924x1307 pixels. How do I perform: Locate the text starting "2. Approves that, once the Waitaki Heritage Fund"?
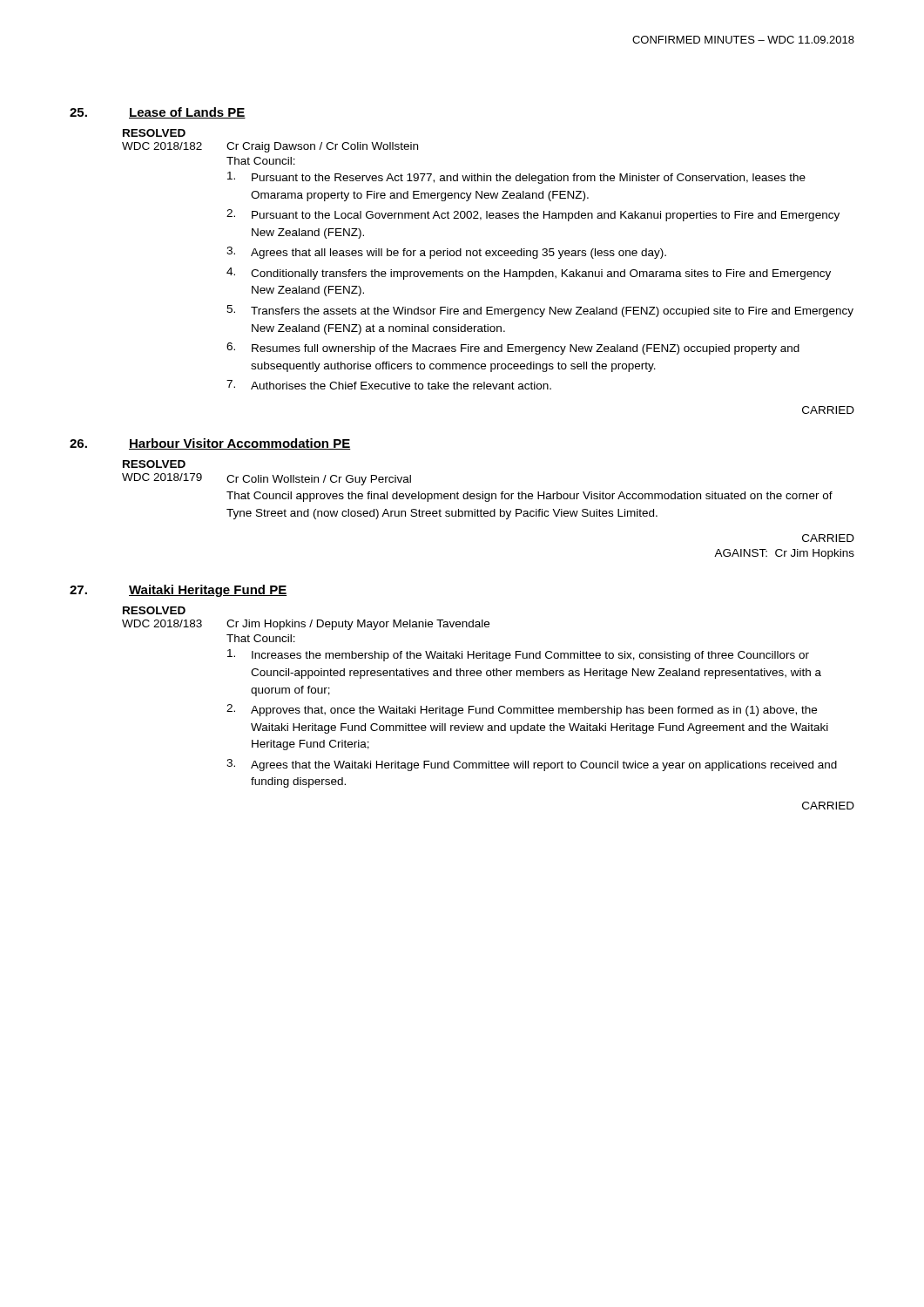point(540,727)
